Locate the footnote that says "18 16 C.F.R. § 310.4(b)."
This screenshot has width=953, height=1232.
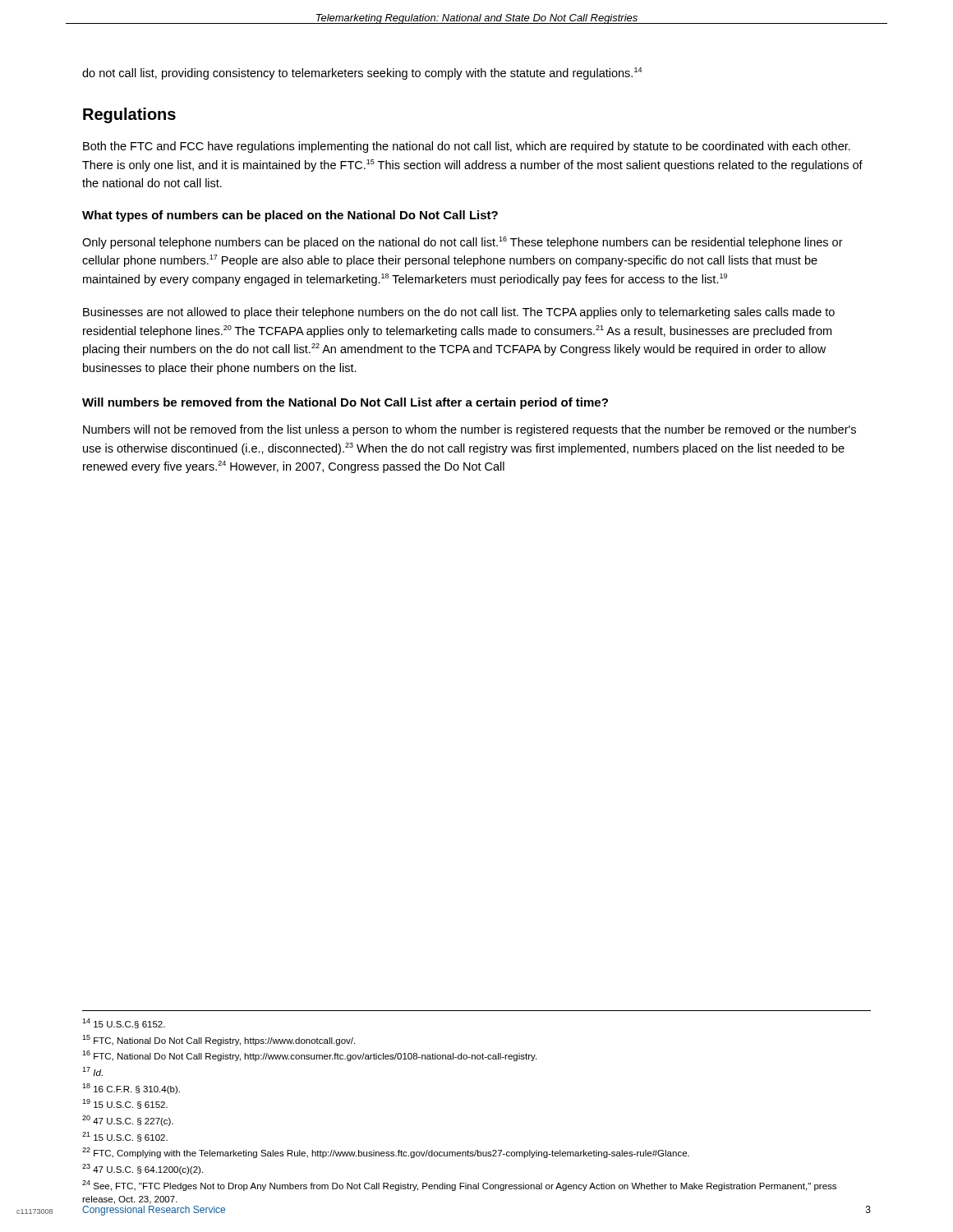pyautogui.click(x=131, y=1088)
